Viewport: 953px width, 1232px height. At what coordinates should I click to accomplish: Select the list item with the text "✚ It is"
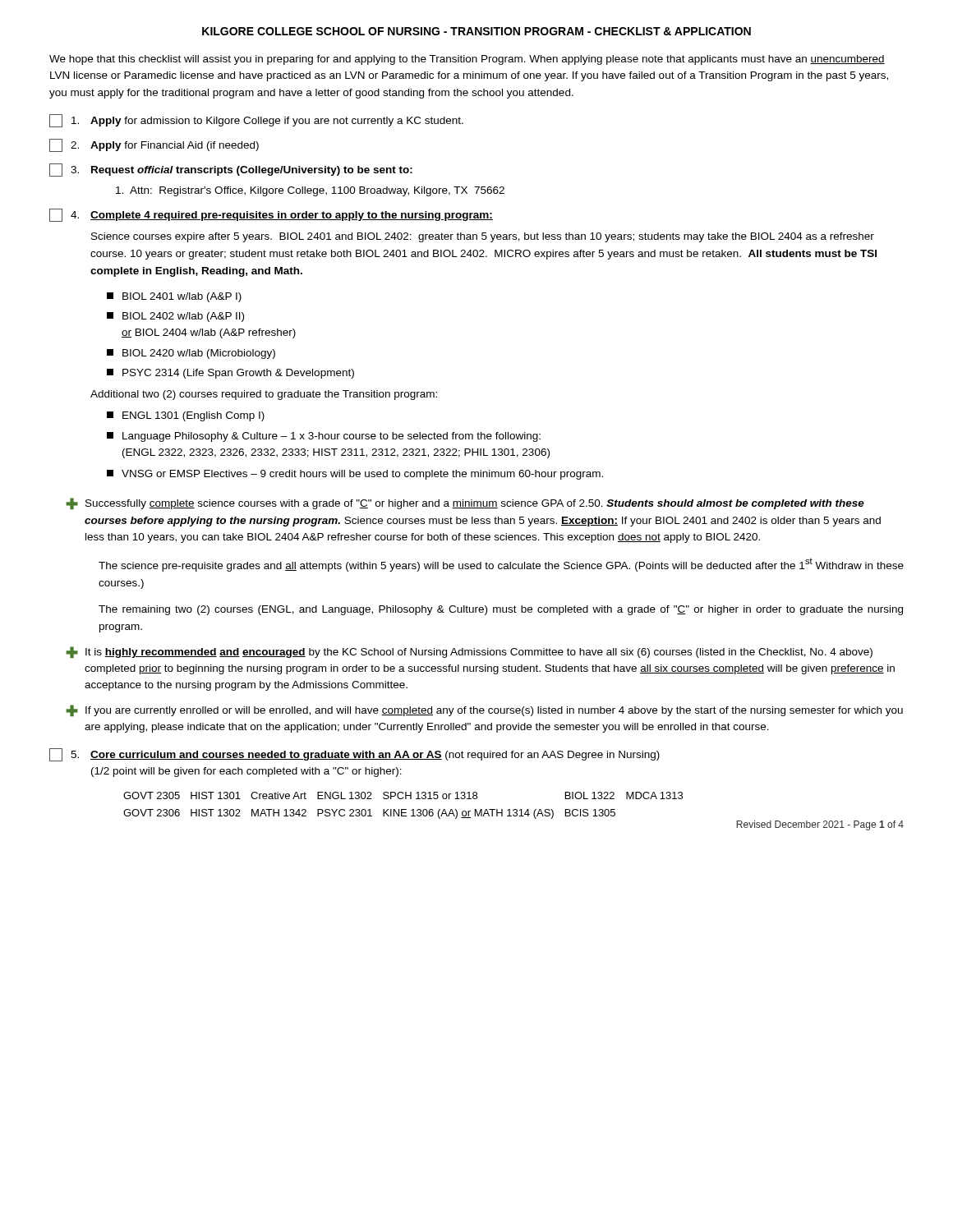[x=485, y=669]
